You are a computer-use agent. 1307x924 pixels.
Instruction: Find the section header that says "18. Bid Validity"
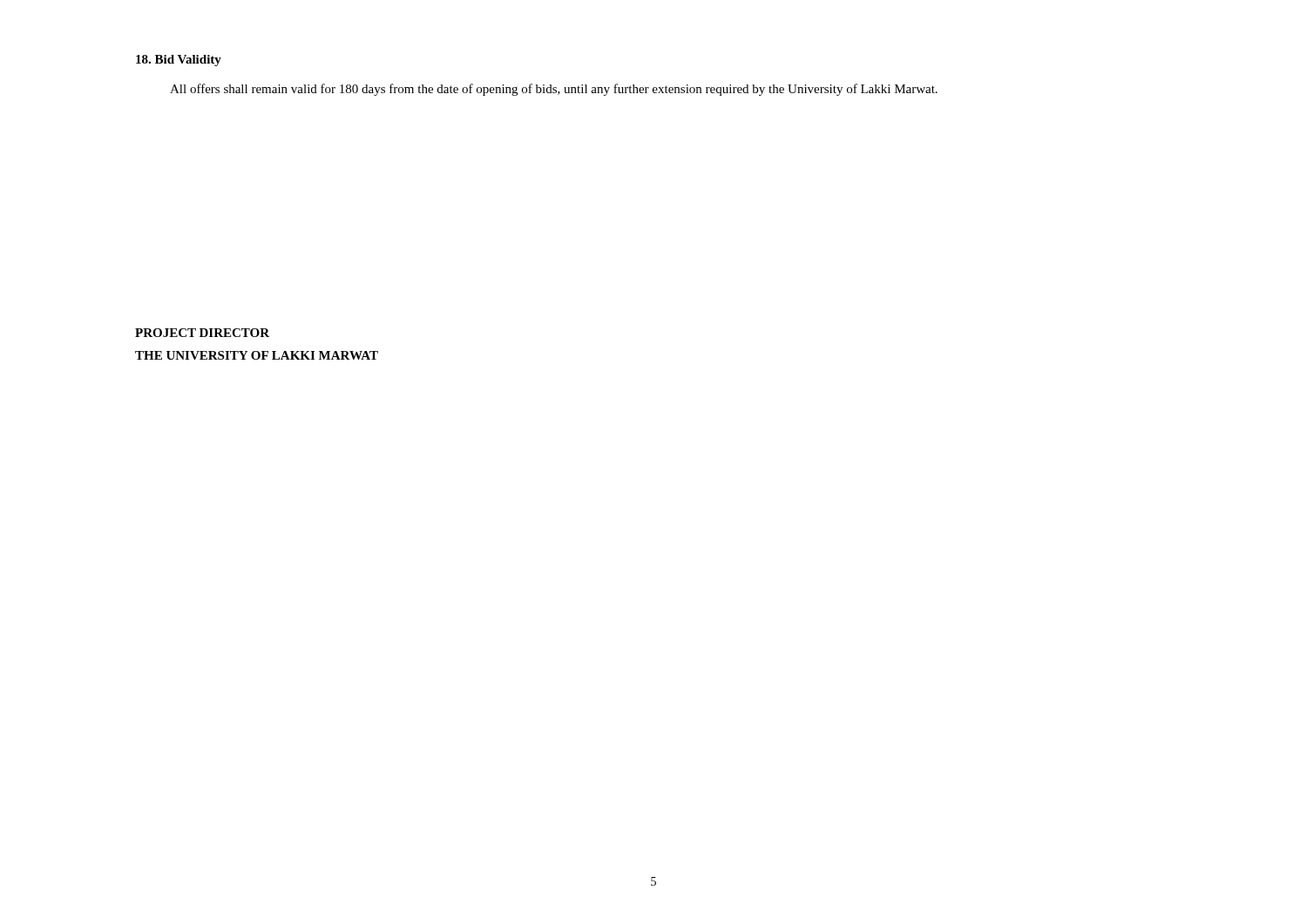click(x=178, y=59)
